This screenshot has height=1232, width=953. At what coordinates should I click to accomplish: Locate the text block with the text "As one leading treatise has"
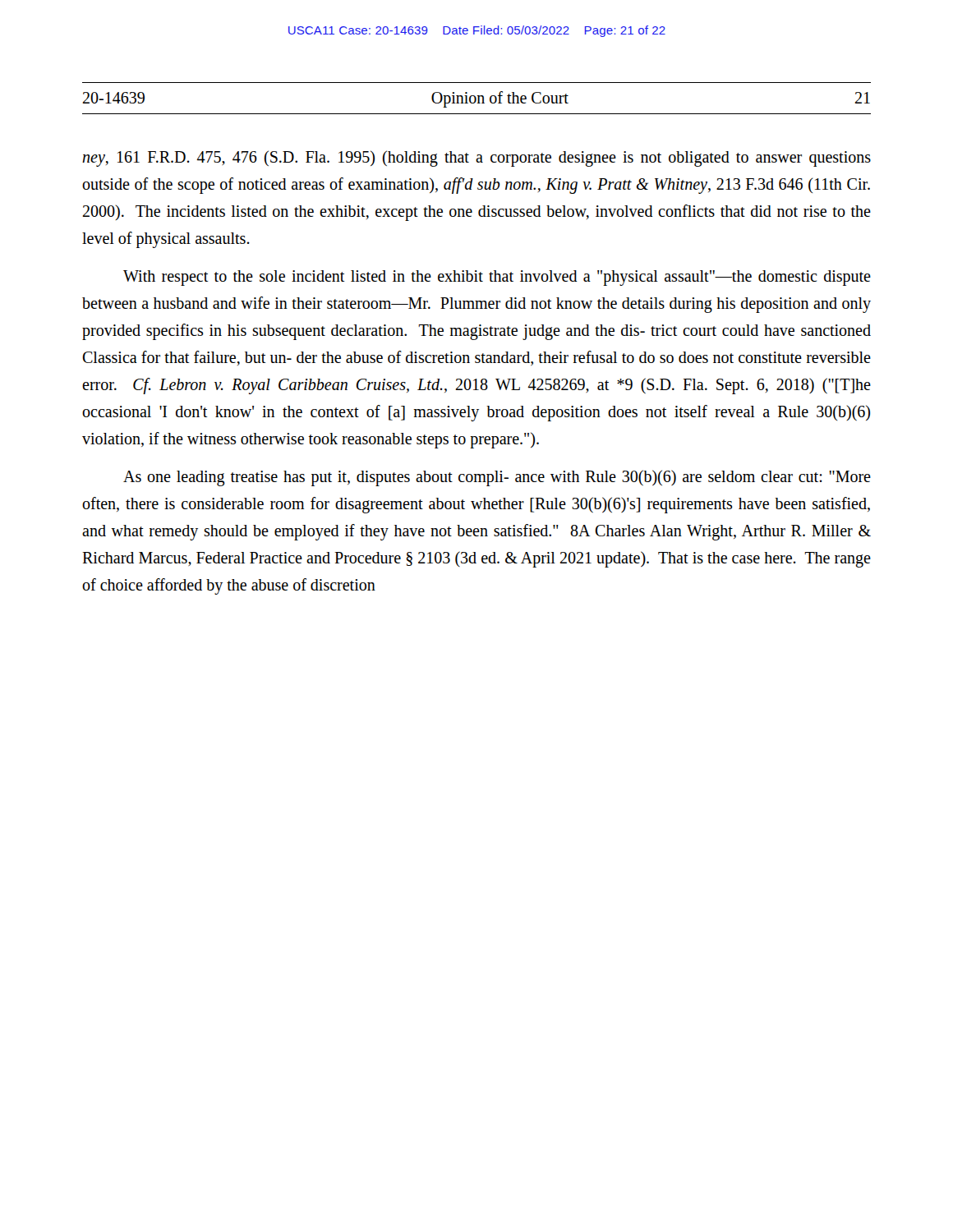476,531
